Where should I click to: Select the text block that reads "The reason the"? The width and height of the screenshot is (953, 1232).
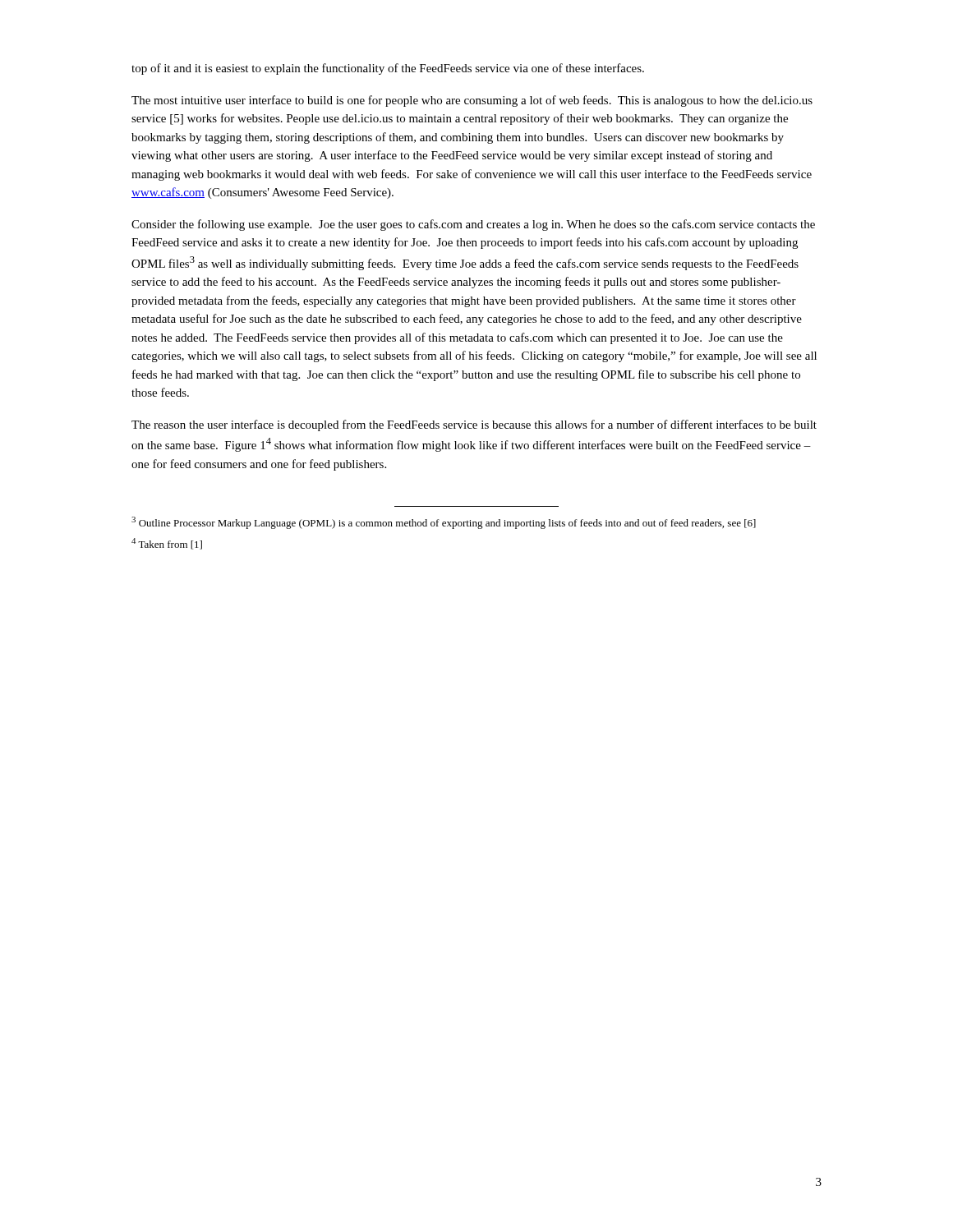point(474,444)
